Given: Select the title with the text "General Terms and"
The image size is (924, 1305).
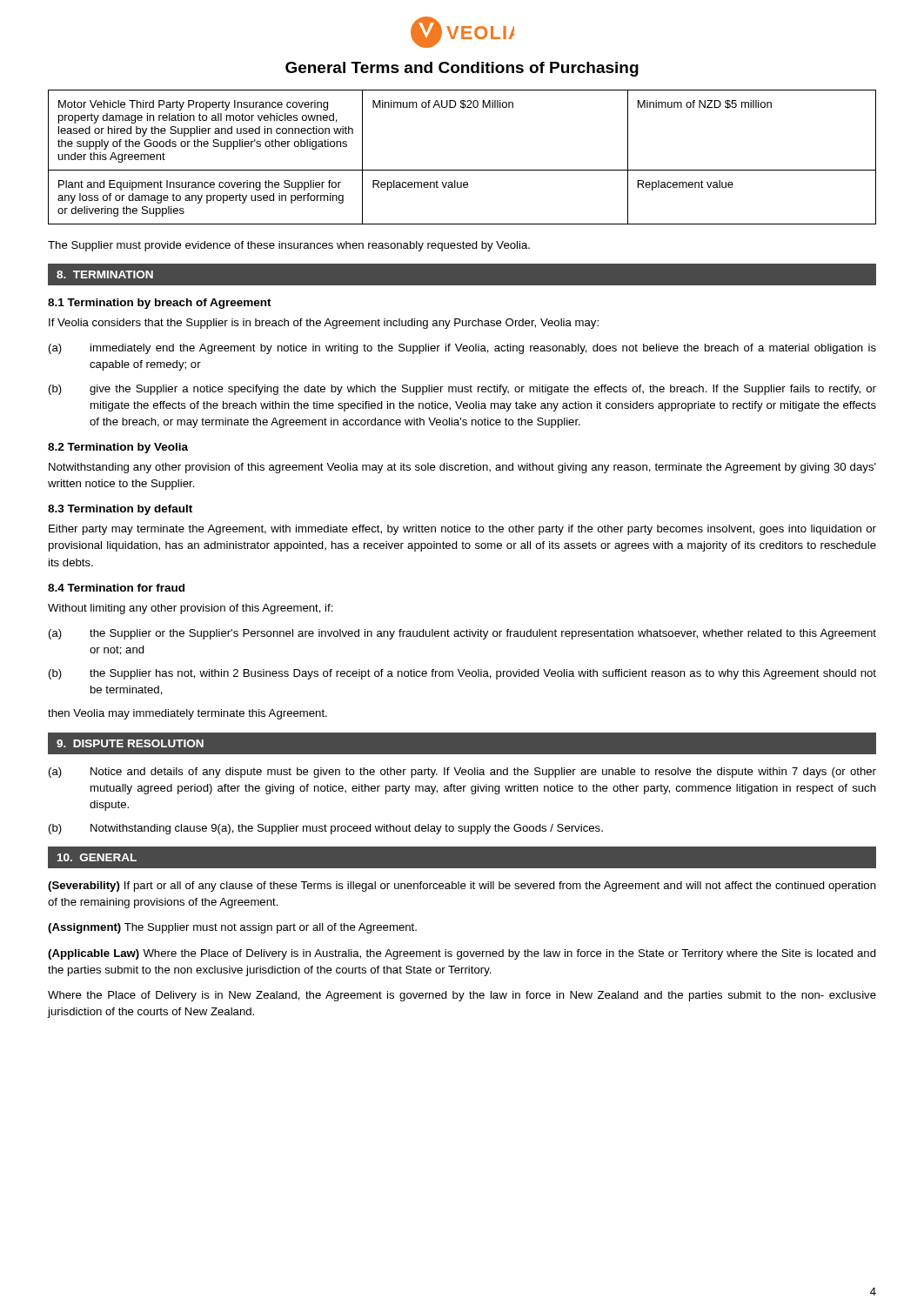Looking at the screenshot, I should pyautogui.click(x=462, y=67).
